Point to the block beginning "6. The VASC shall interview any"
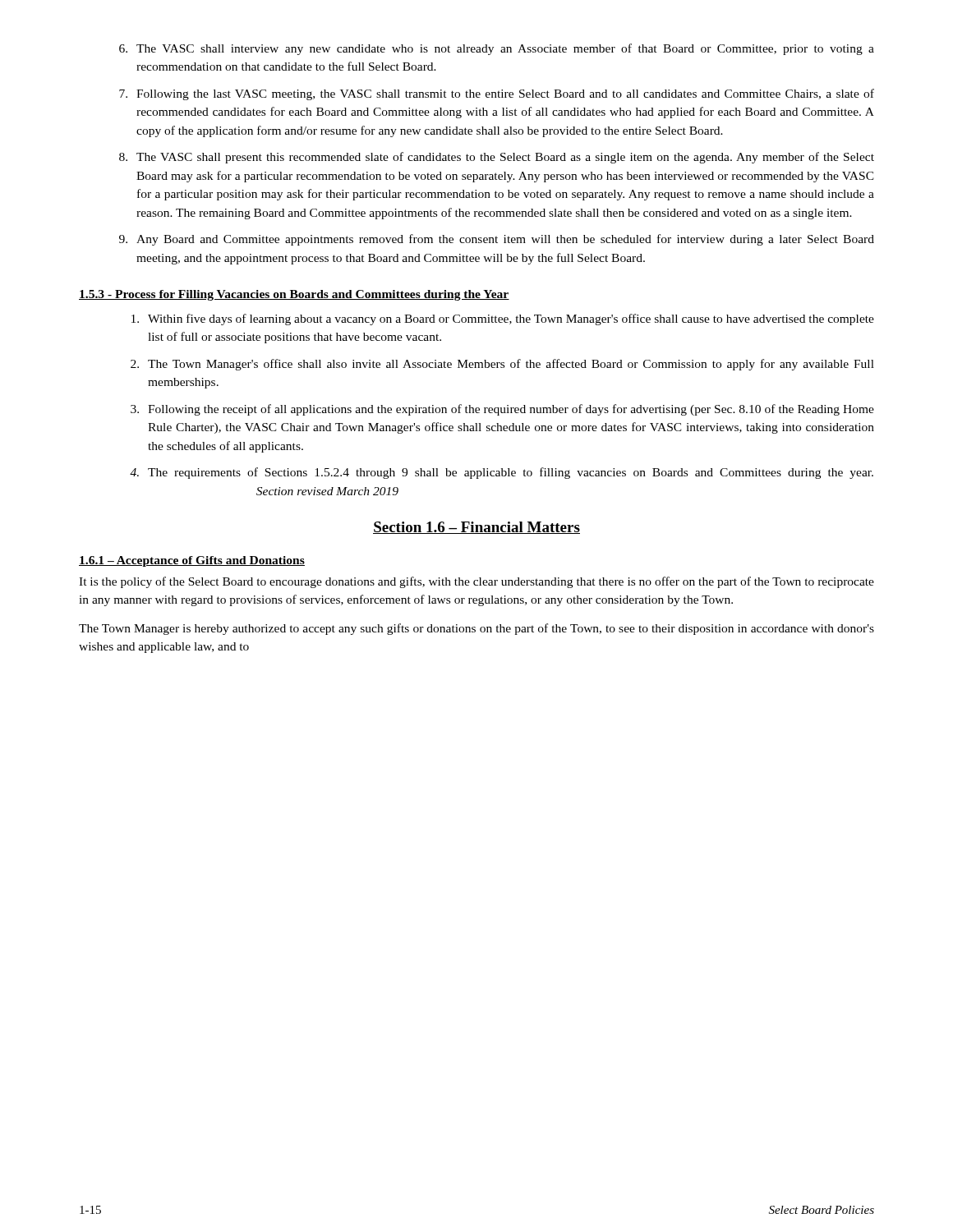The image size is (953, 1232). 476,58
